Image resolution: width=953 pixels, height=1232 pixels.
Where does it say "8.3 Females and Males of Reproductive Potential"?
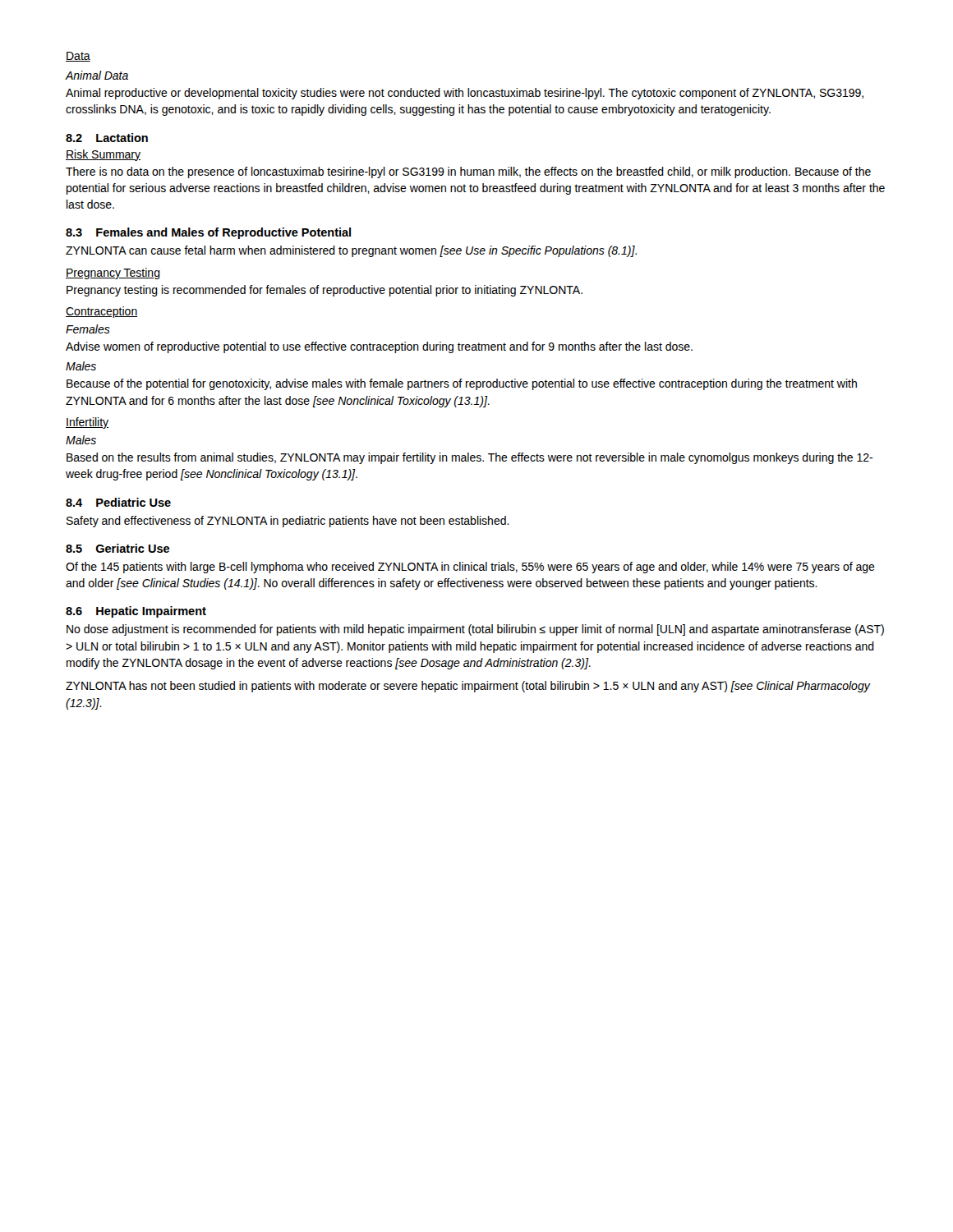pyautogui.click(x=209, y=233)
